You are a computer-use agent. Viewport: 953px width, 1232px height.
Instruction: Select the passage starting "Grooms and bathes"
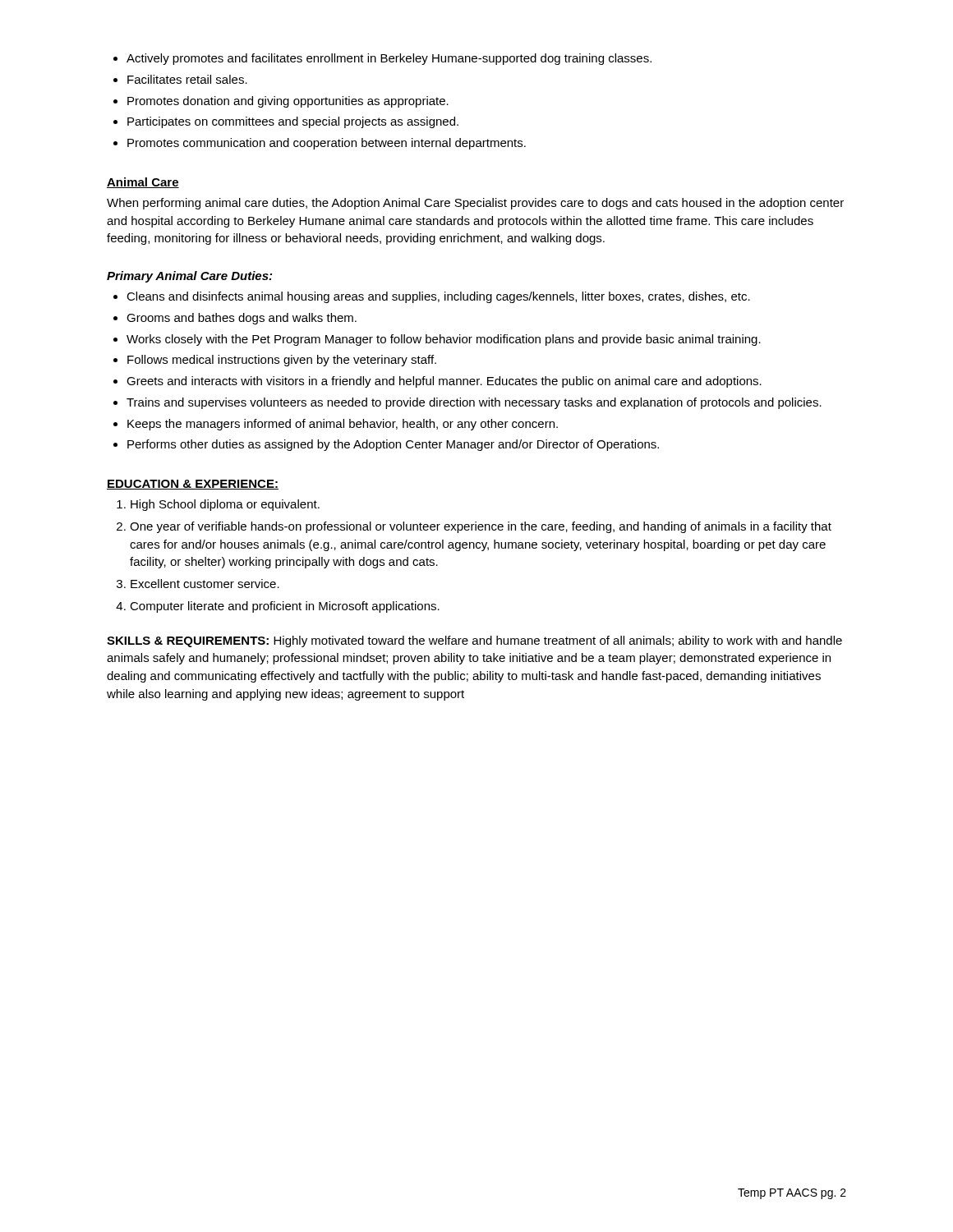tap(242, 319)
